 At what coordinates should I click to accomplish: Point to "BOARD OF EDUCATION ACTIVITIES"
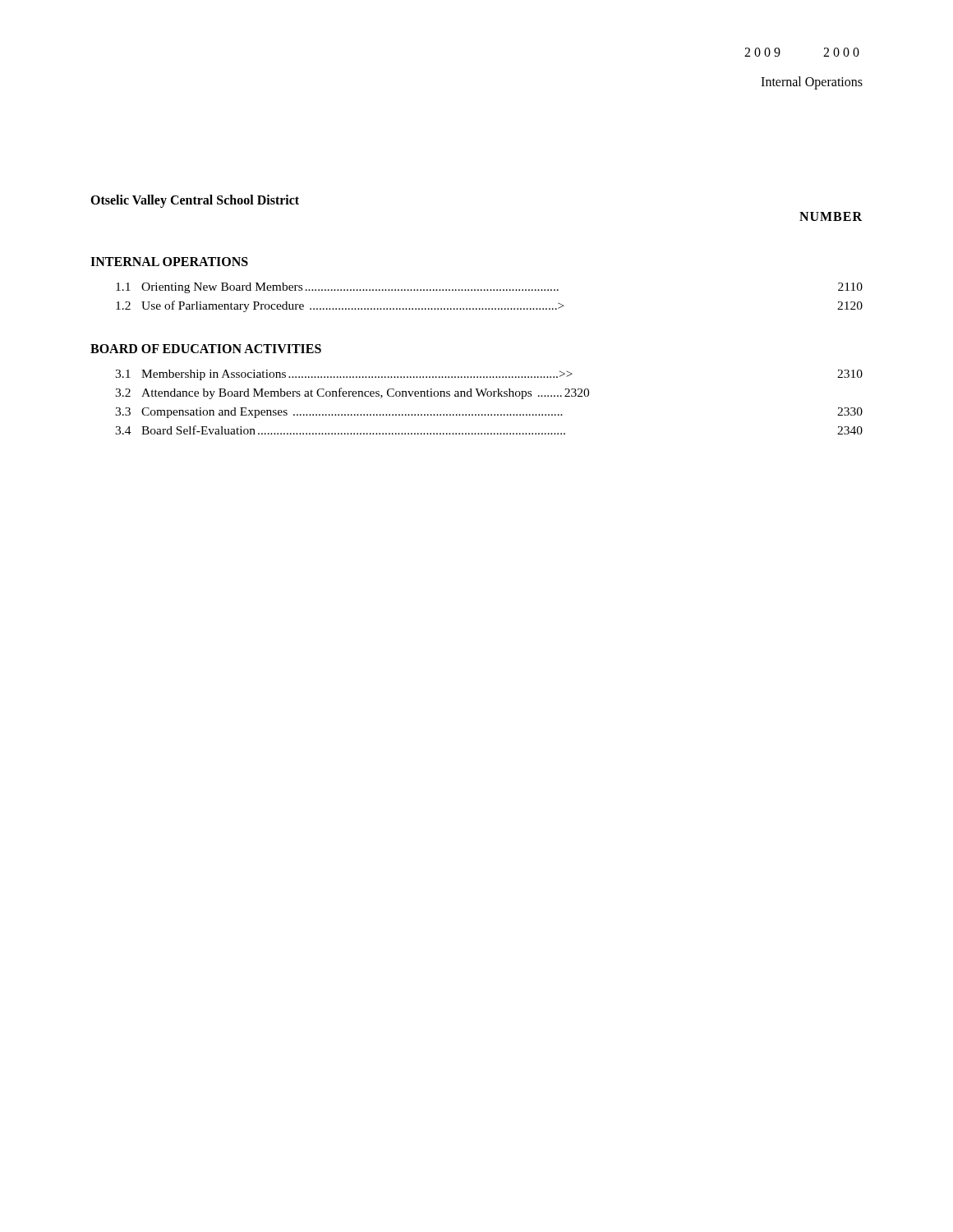[x=206, y=349]
